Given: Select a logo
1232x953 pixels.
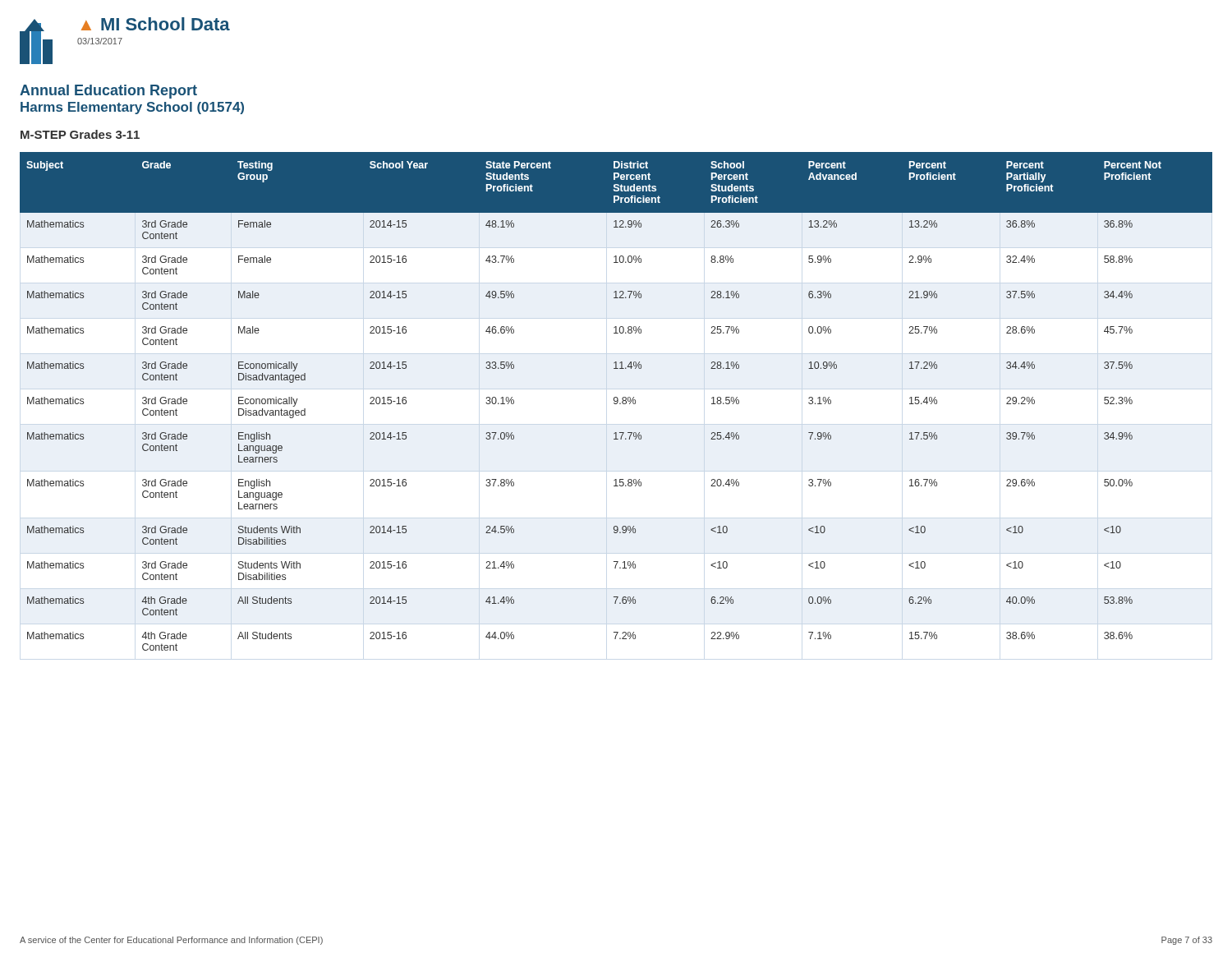Looking at the screenshot, I should tap(44, 41).
